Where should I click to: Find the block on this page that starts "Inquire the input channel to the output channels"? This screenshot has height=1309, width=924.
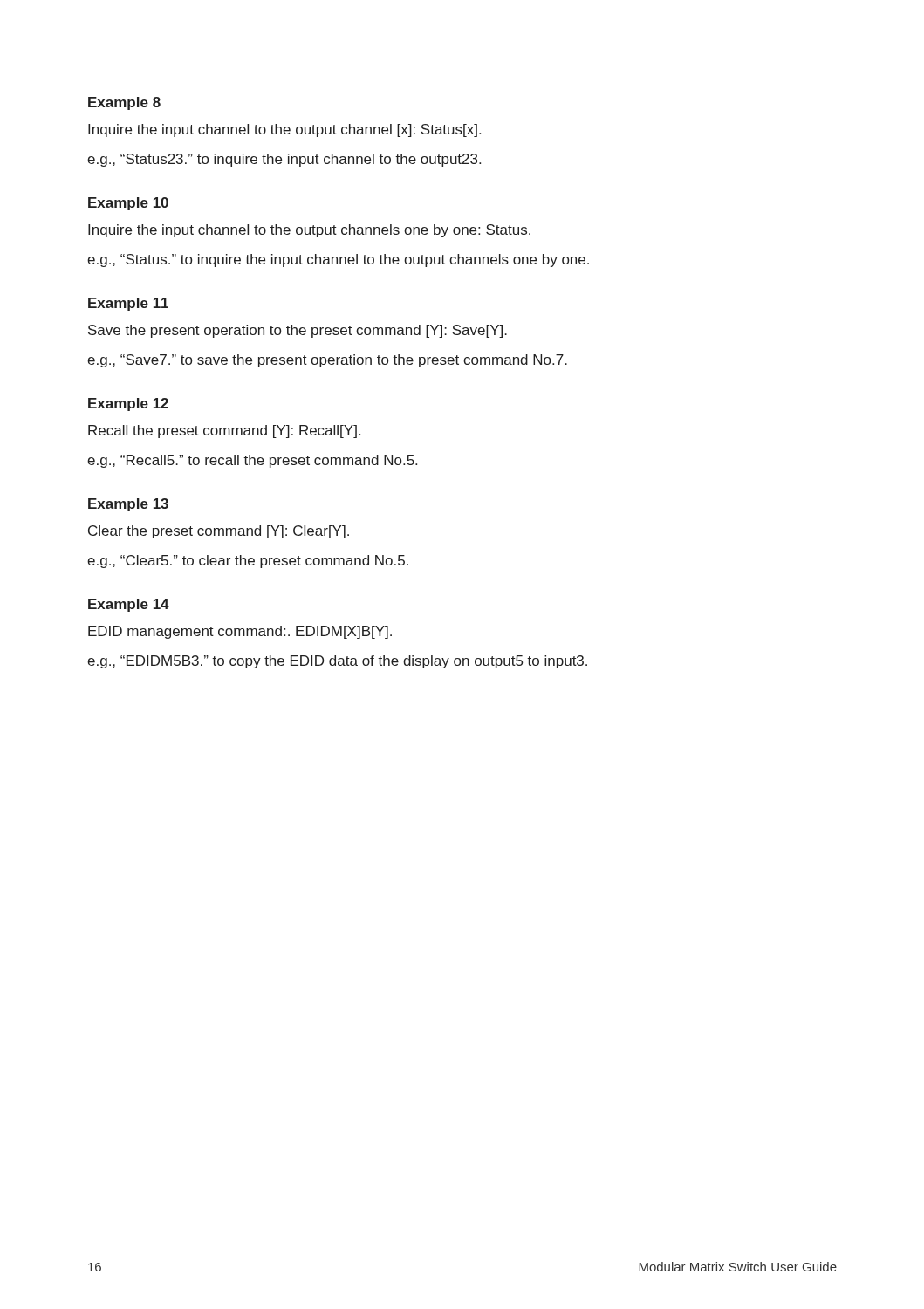(309, 230)
